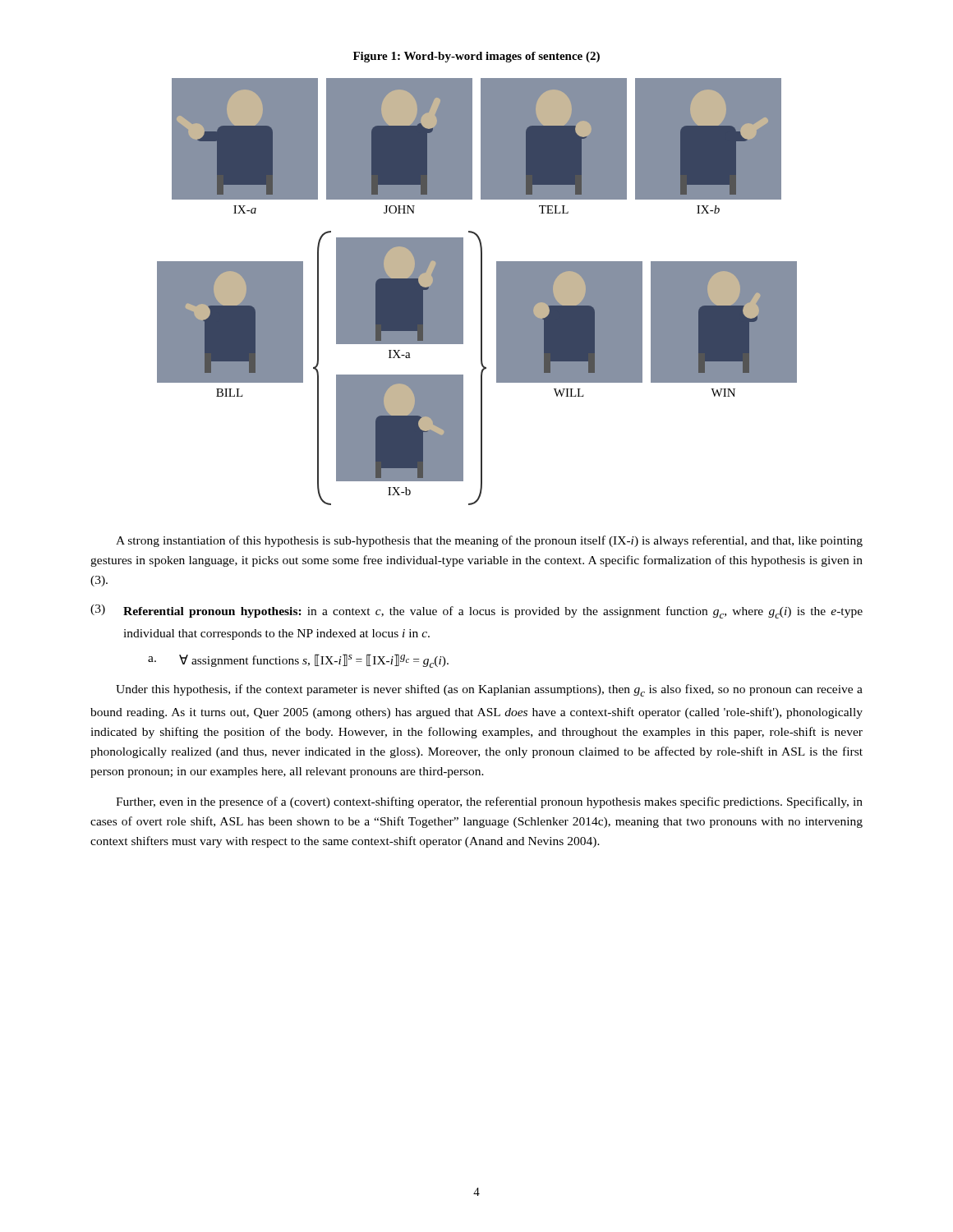Locate the block of text that opens with "(3) Referential pronoun hypothesis:"
The image size is (953, 1232).
click(x=476, y=611)
